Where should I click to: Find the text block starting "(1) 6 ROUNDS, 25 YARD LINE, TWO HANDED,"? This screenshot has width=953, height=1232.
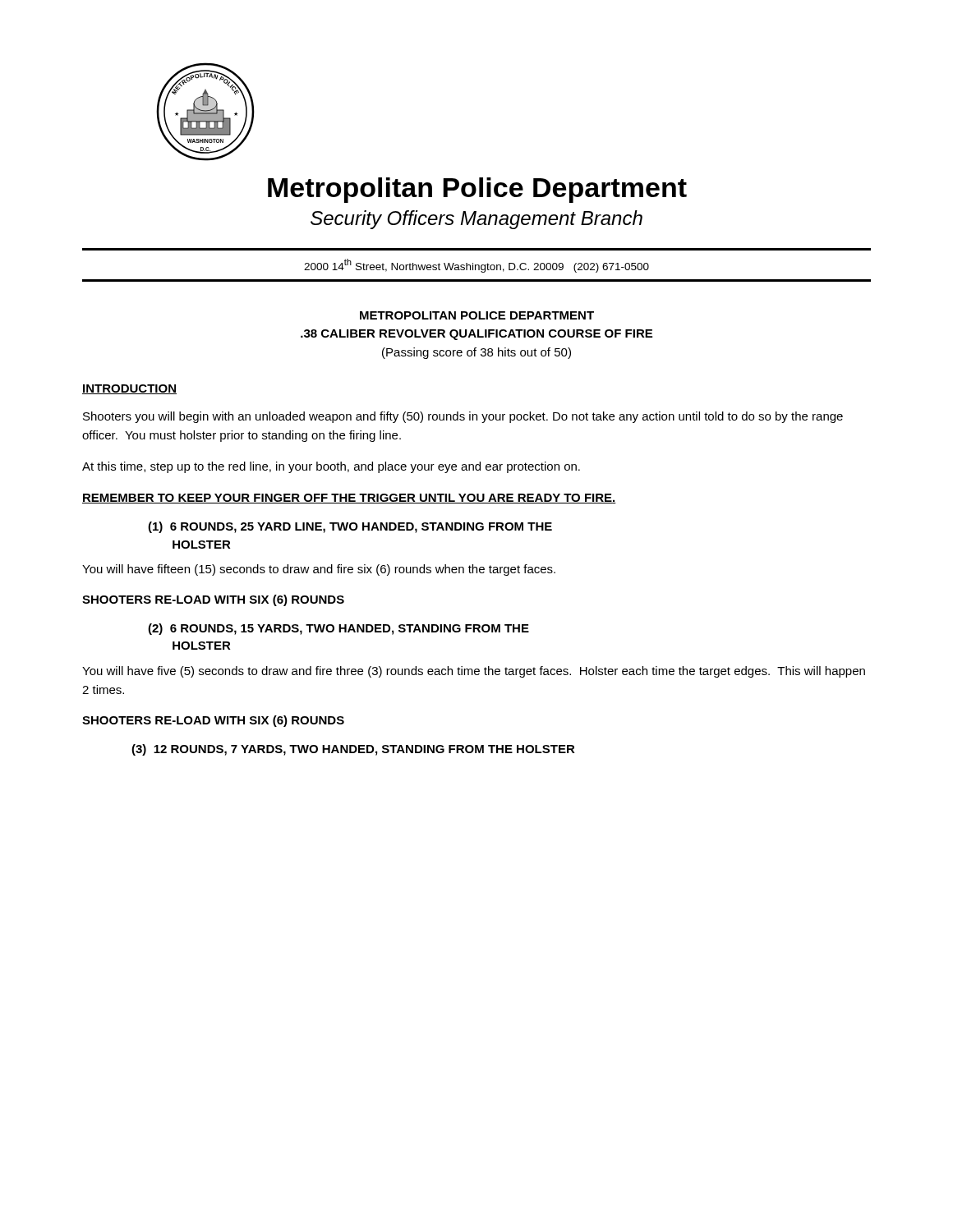[350, 535]
